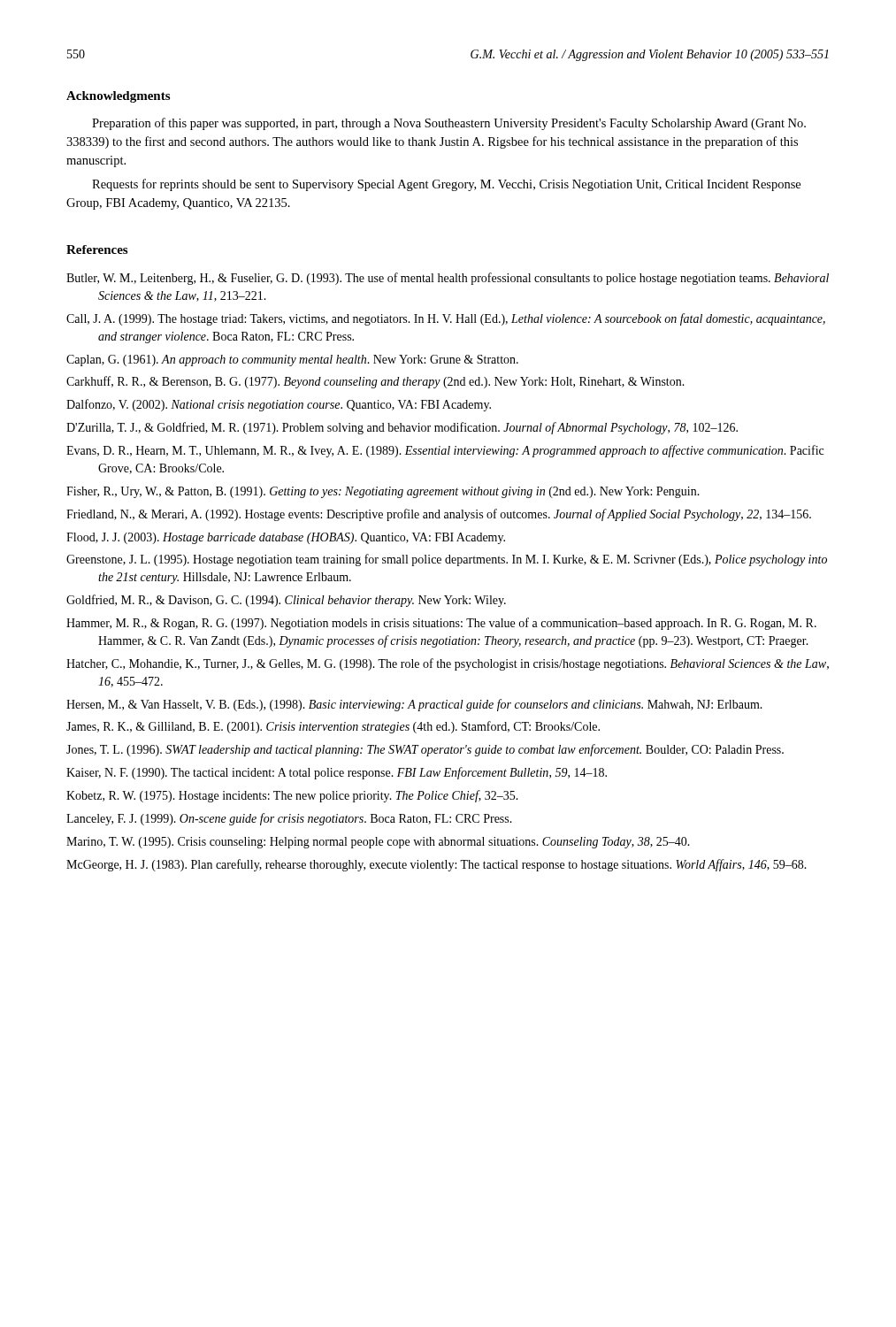The image size is (896, 1327).
Task: Locate the list item with the text "Butler, W. M., Leitenberg, H., & Fuselier, G."
Action: (448, 287)
